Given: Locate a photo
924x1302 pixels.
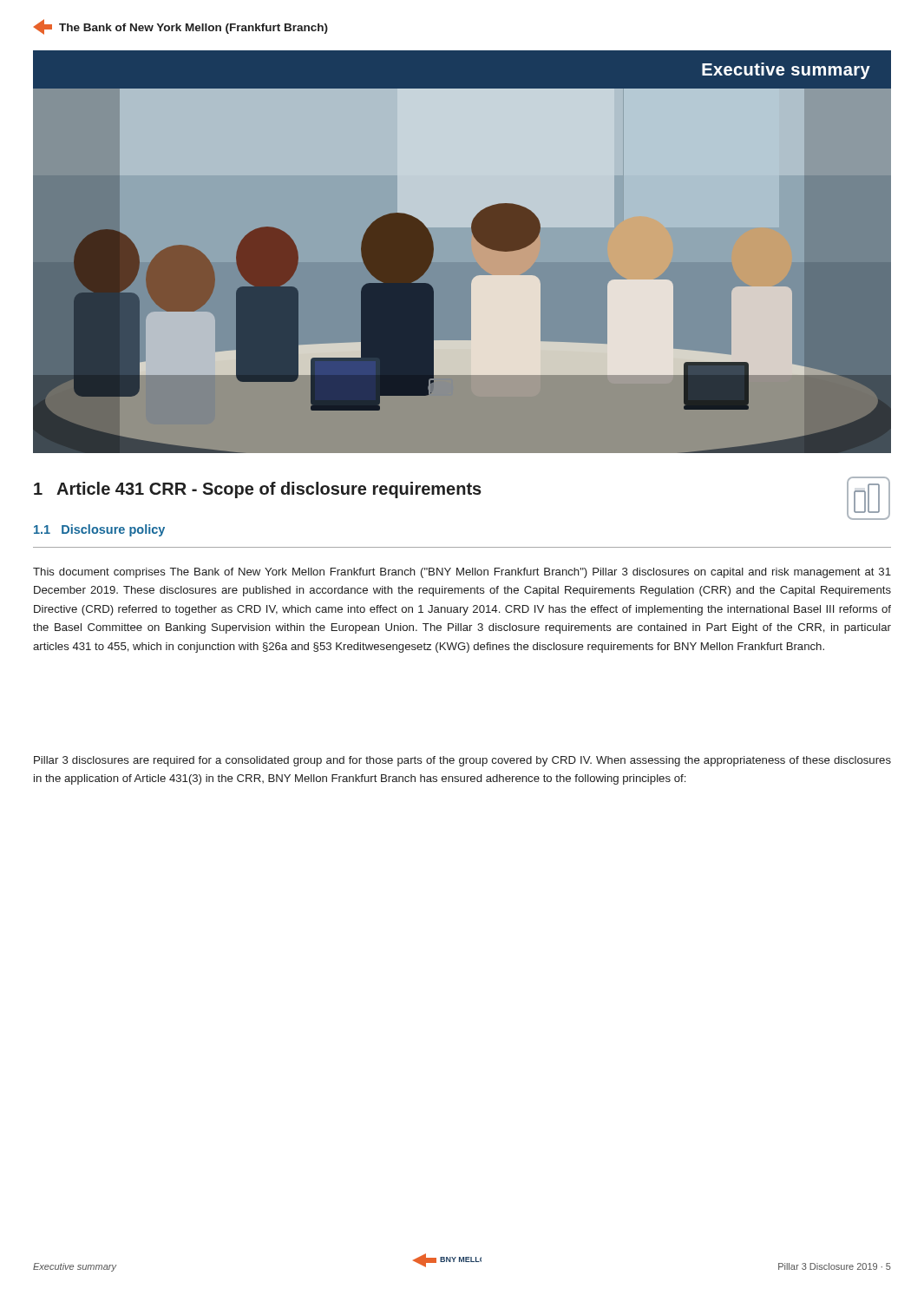Looking at the screenshot, I should click(x=462, y=271).
